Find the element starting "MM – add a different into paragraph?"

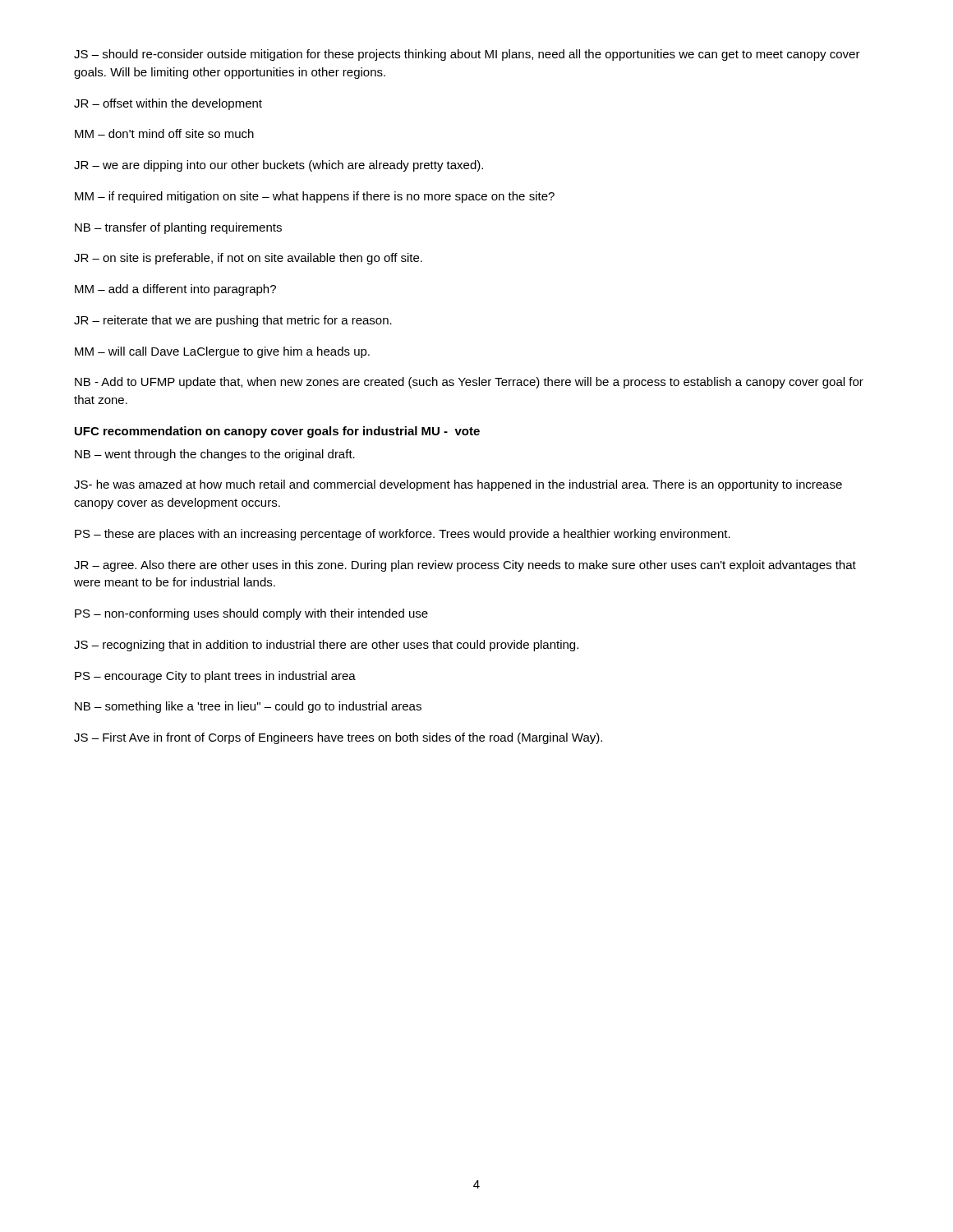point(175,289)
